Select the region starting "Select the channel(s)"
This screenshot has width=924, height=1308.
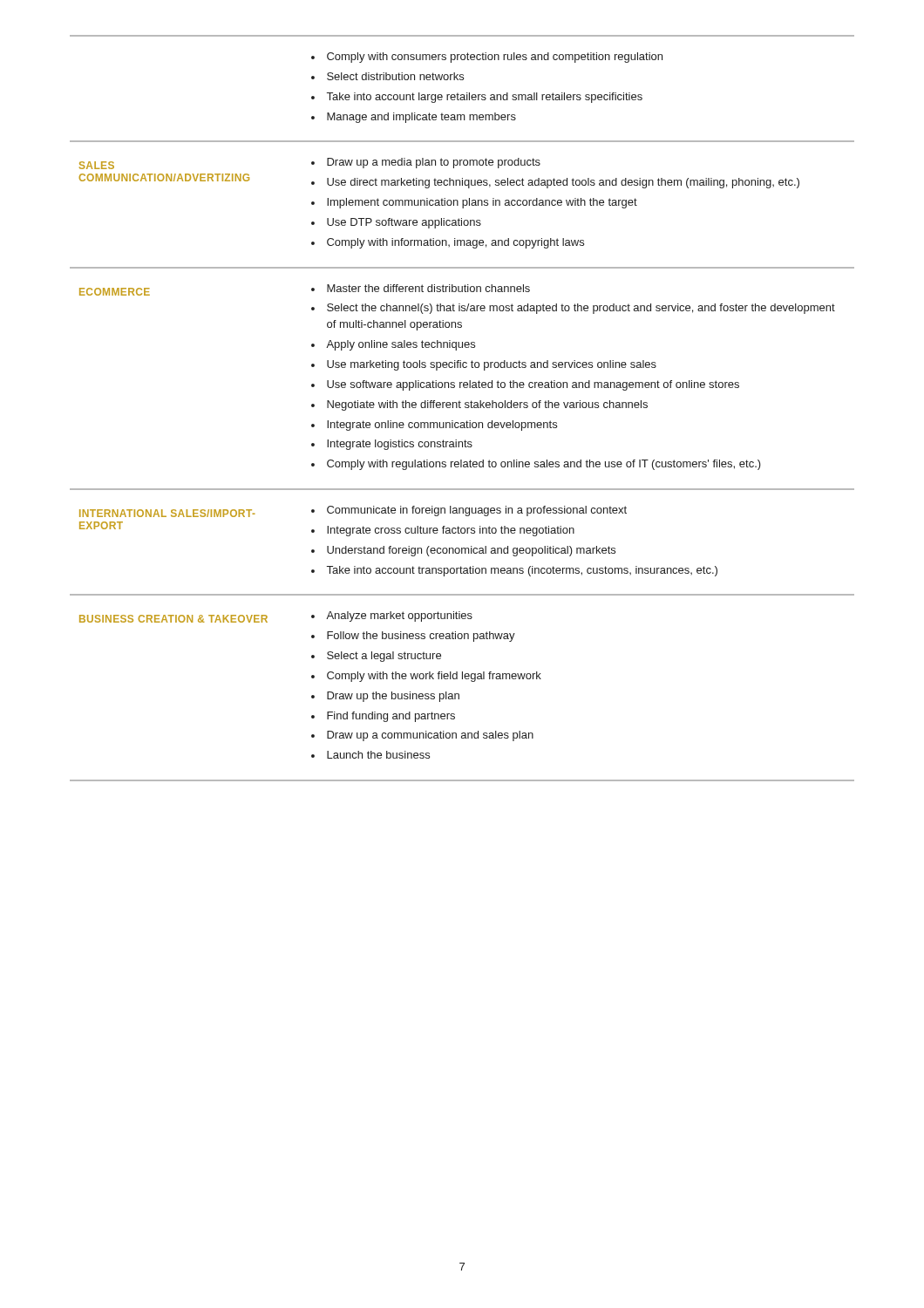point(578,317)
